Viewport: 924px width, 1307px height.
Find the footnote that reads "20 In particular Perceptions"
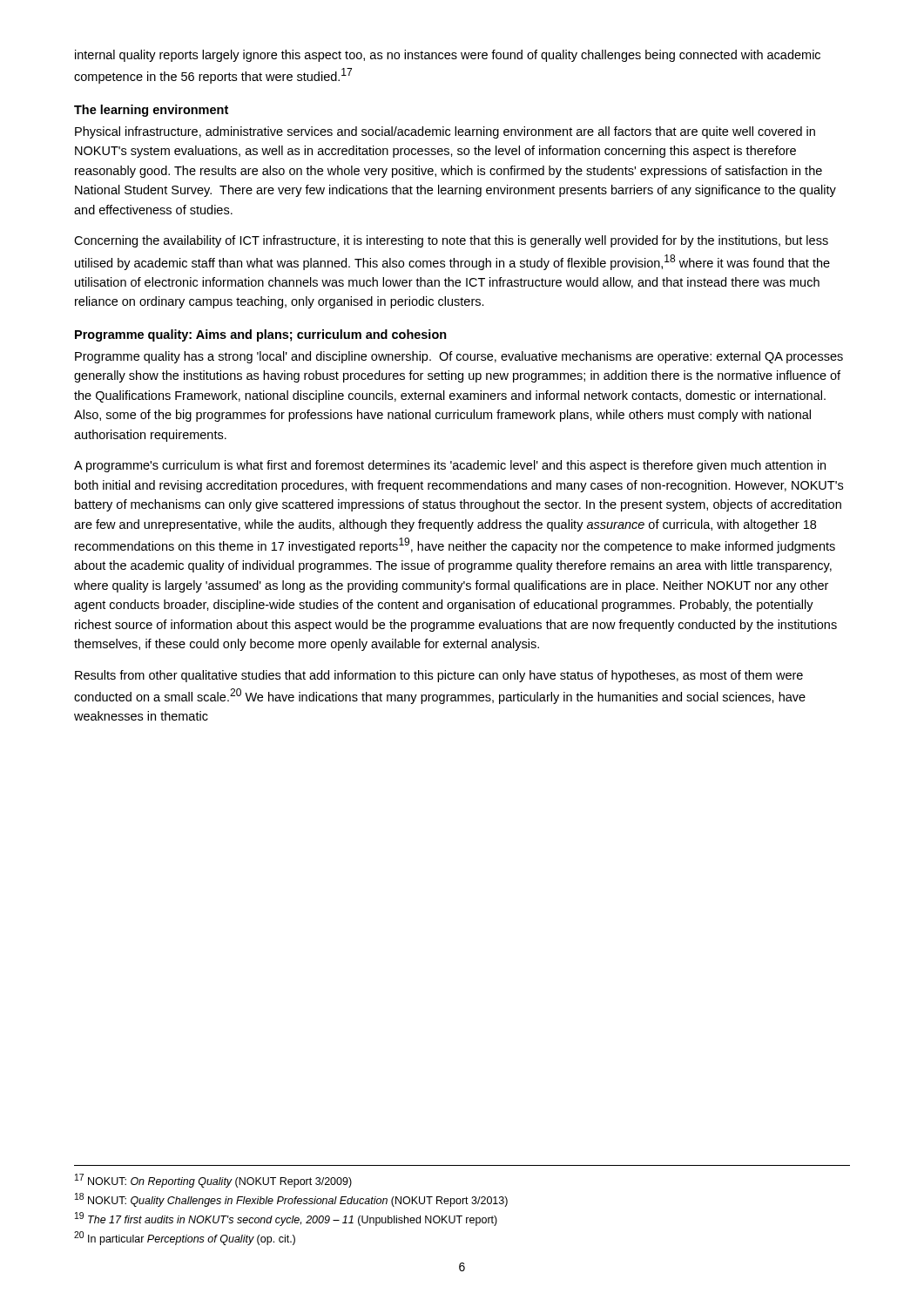click(x=185, y=1238)
